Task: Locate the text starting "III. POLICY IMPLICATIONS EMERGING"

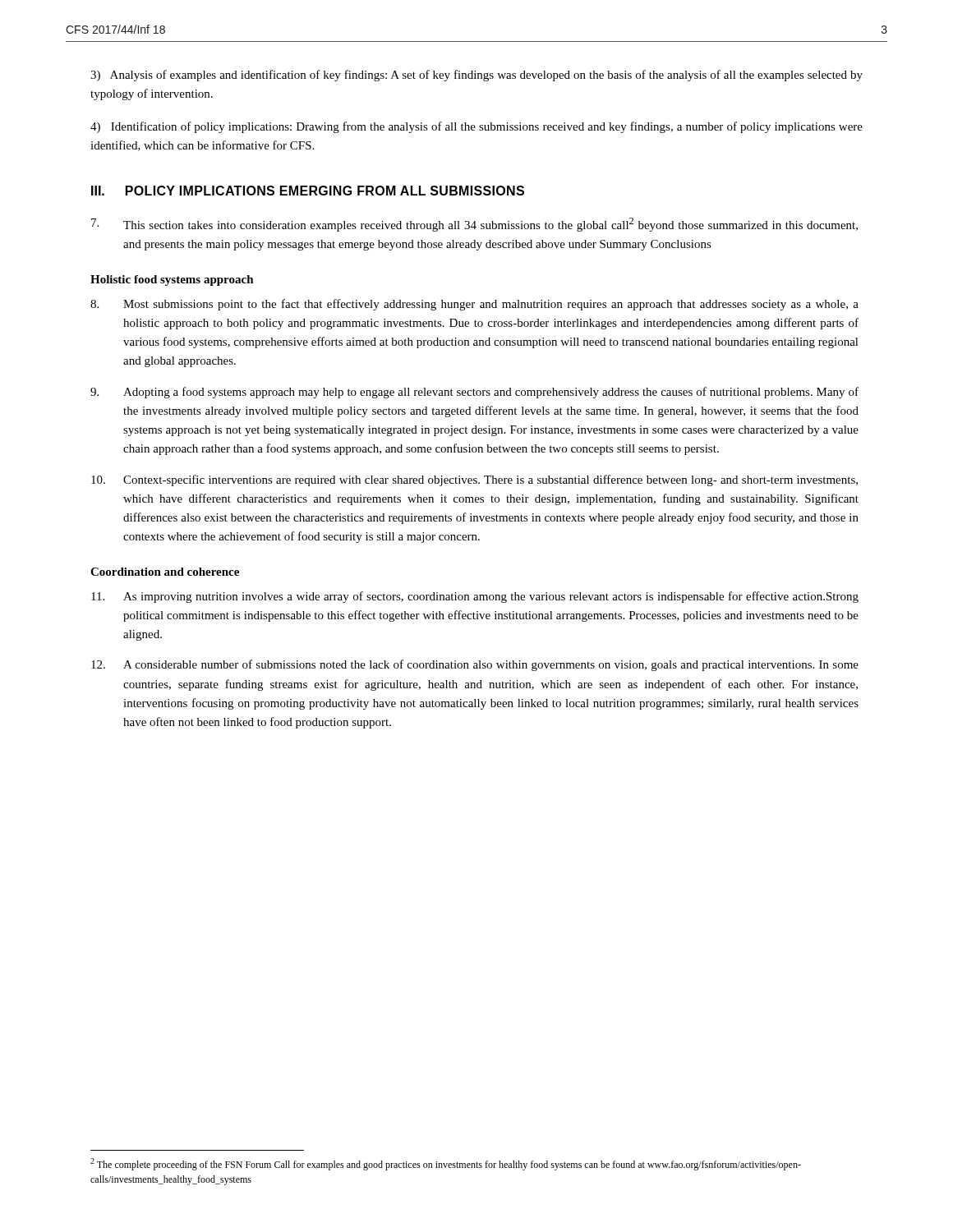Action: [308, 191]
